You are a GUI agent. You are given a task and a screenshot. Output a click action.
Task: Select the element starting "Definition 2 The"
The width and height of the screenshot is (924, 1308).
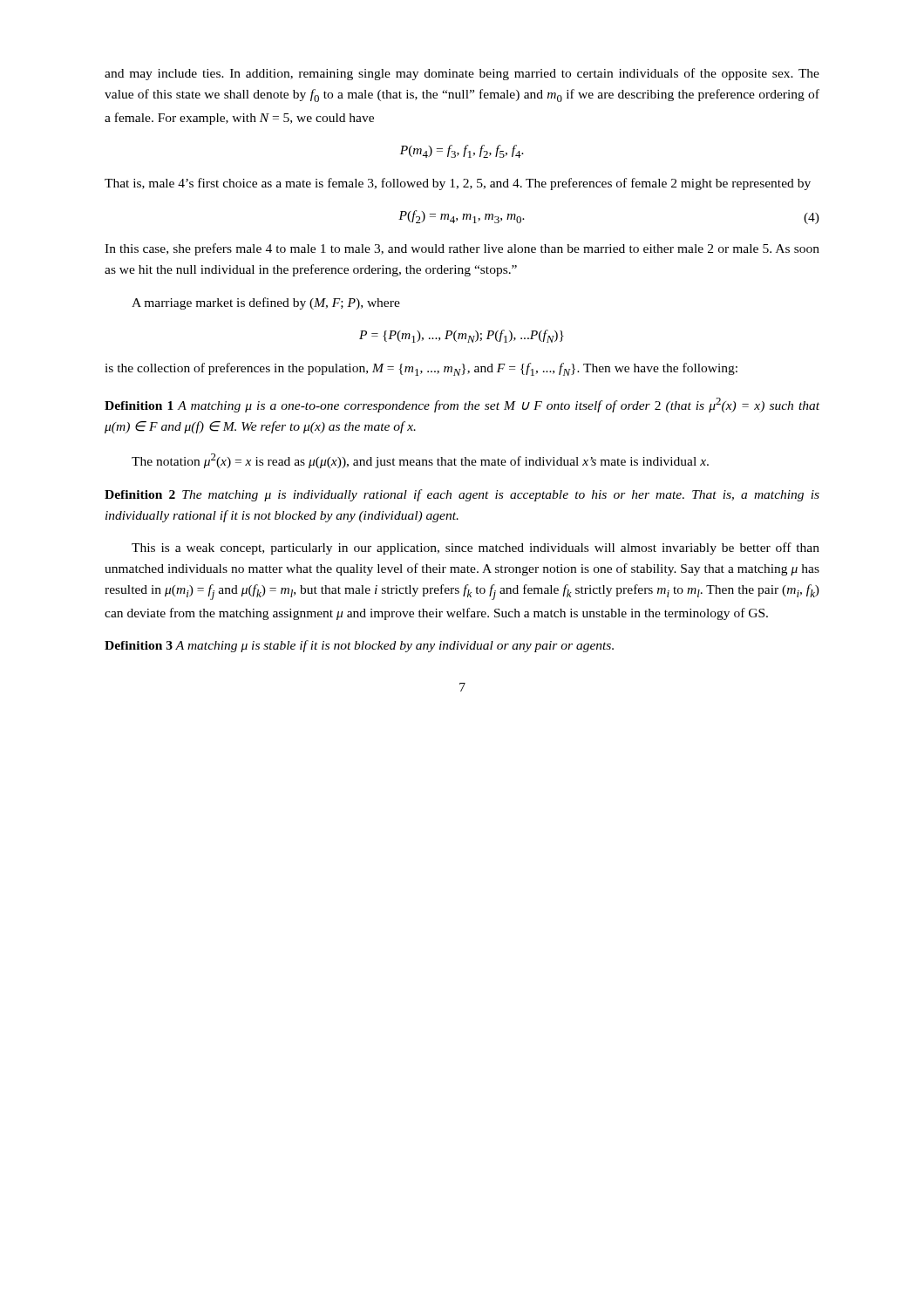pos(462,504)
